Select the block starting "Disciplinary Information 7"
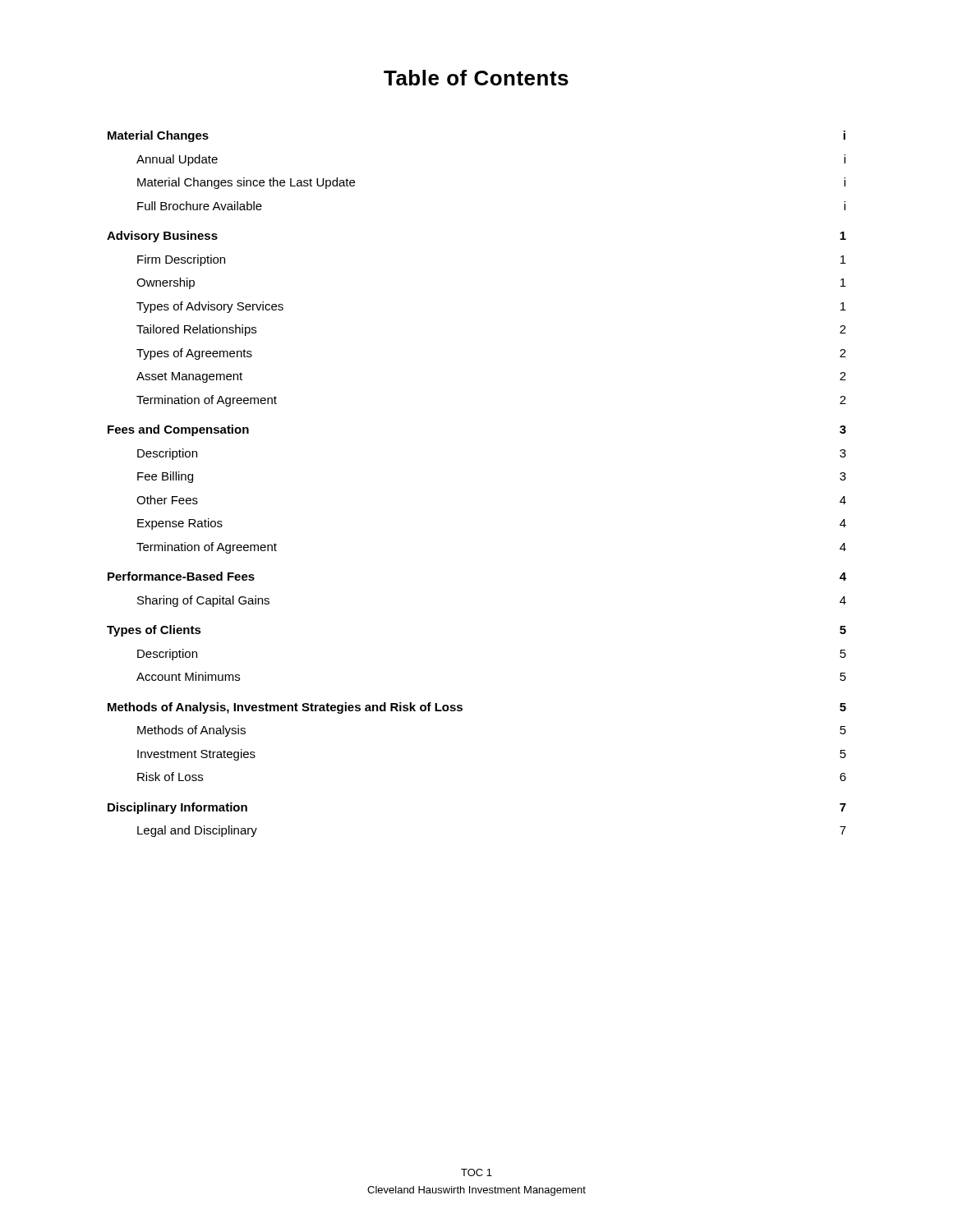 pos(182,808)
